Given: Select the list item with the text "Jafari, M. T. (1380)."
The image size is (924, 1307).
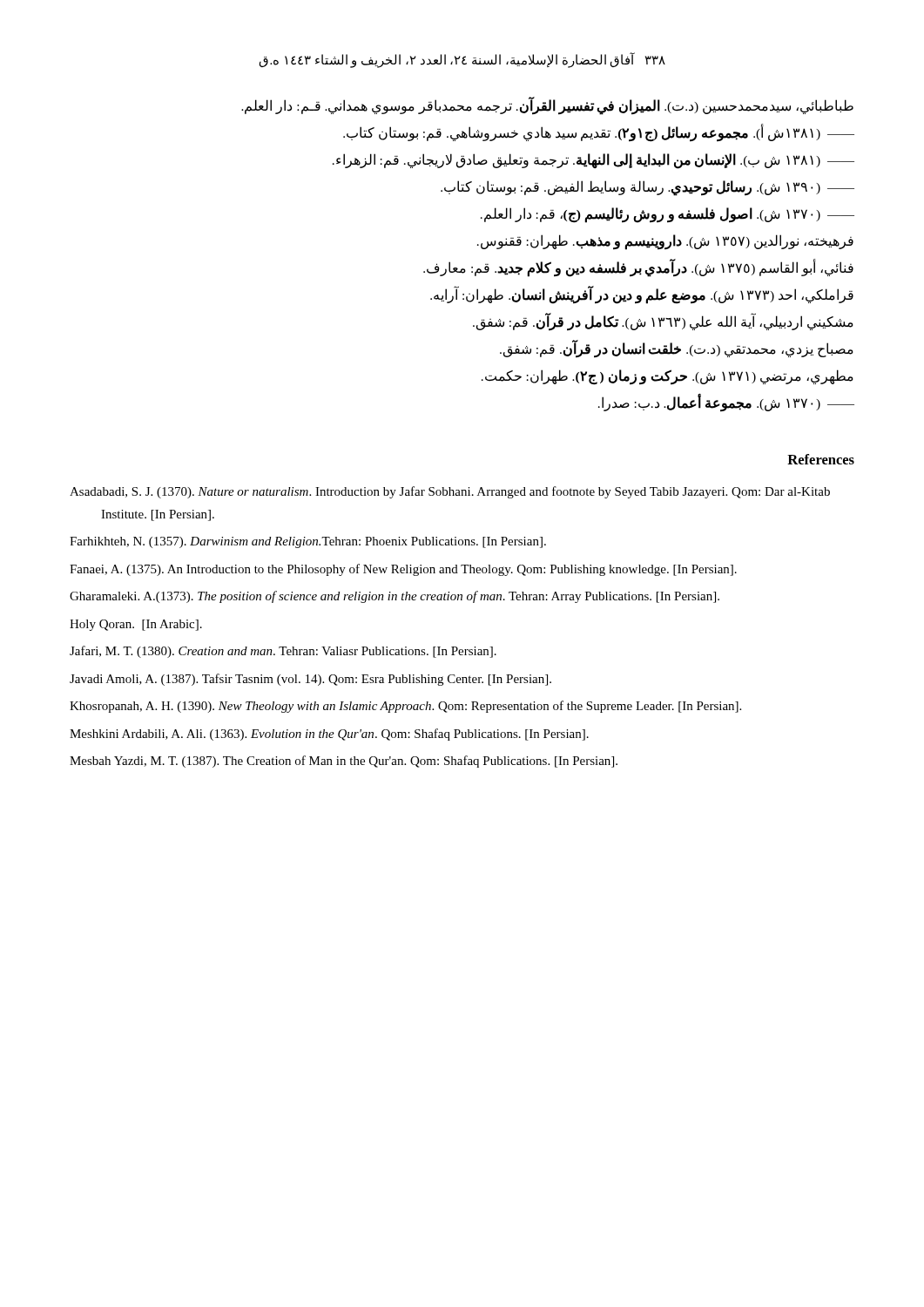Looking at the screenshot, I should click(283, 651).
